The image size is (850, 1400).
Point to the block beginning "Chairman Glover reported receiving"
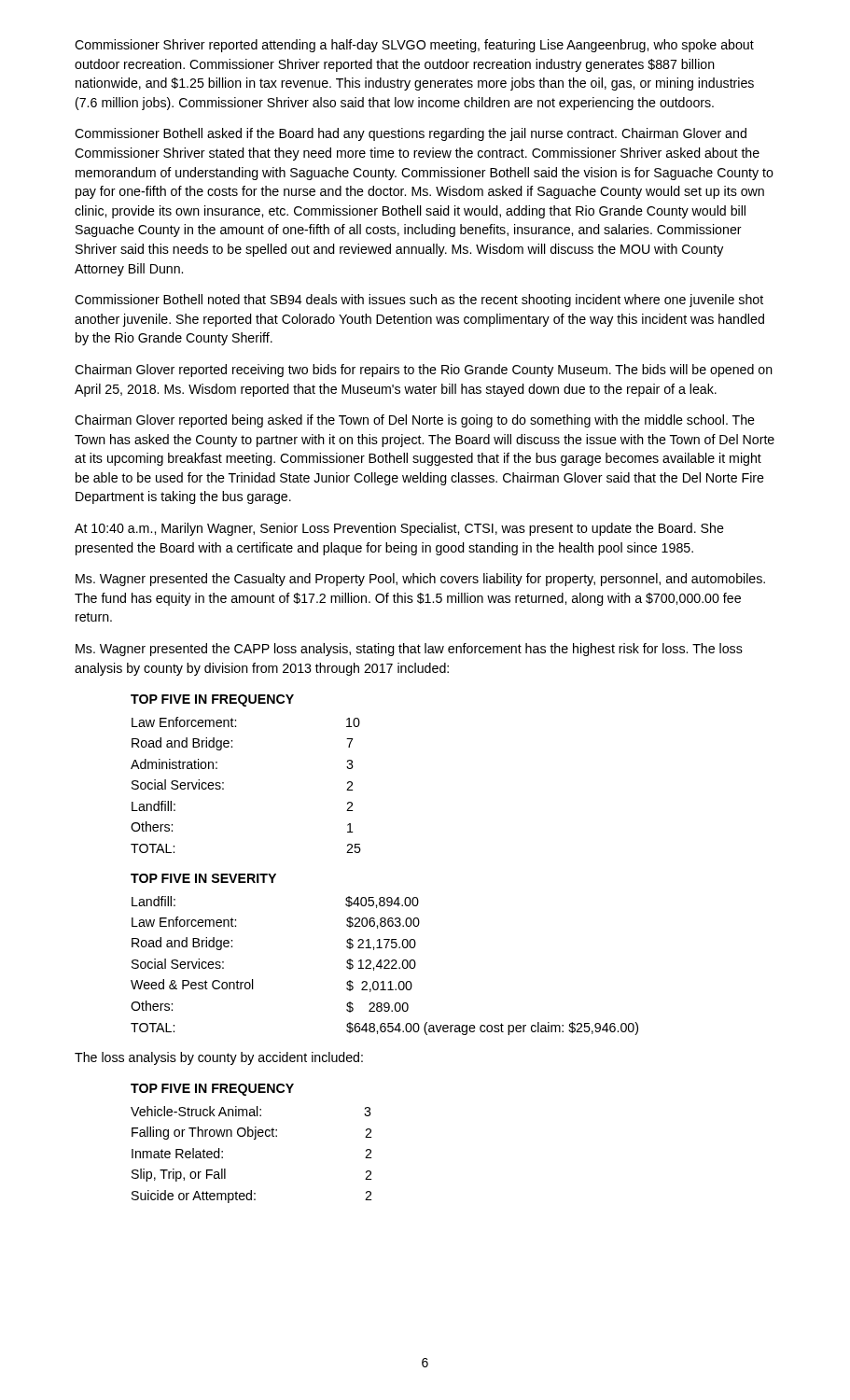coord(424,379)
